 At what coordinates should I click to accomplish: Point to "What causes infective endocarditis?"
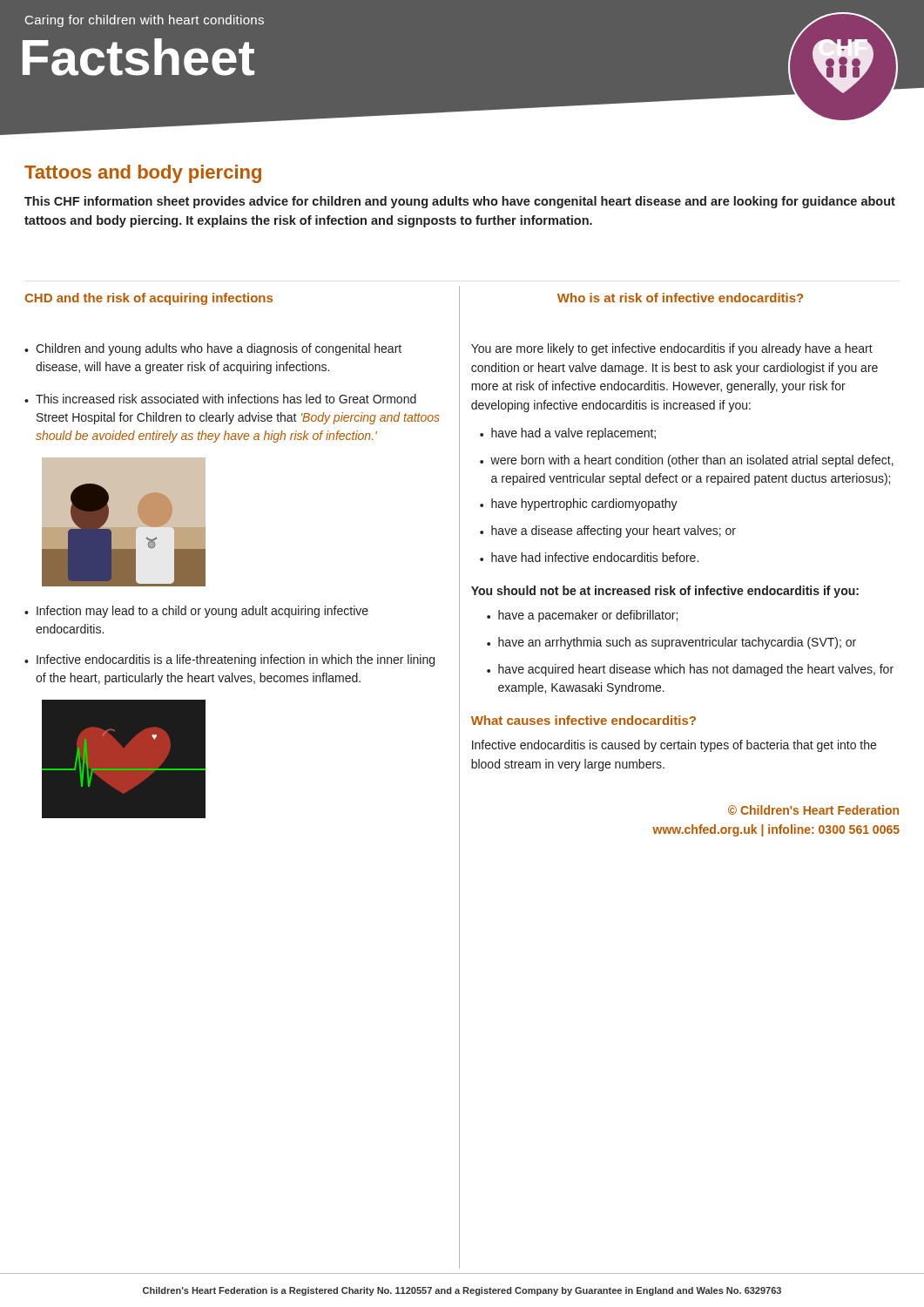[584, 720]
